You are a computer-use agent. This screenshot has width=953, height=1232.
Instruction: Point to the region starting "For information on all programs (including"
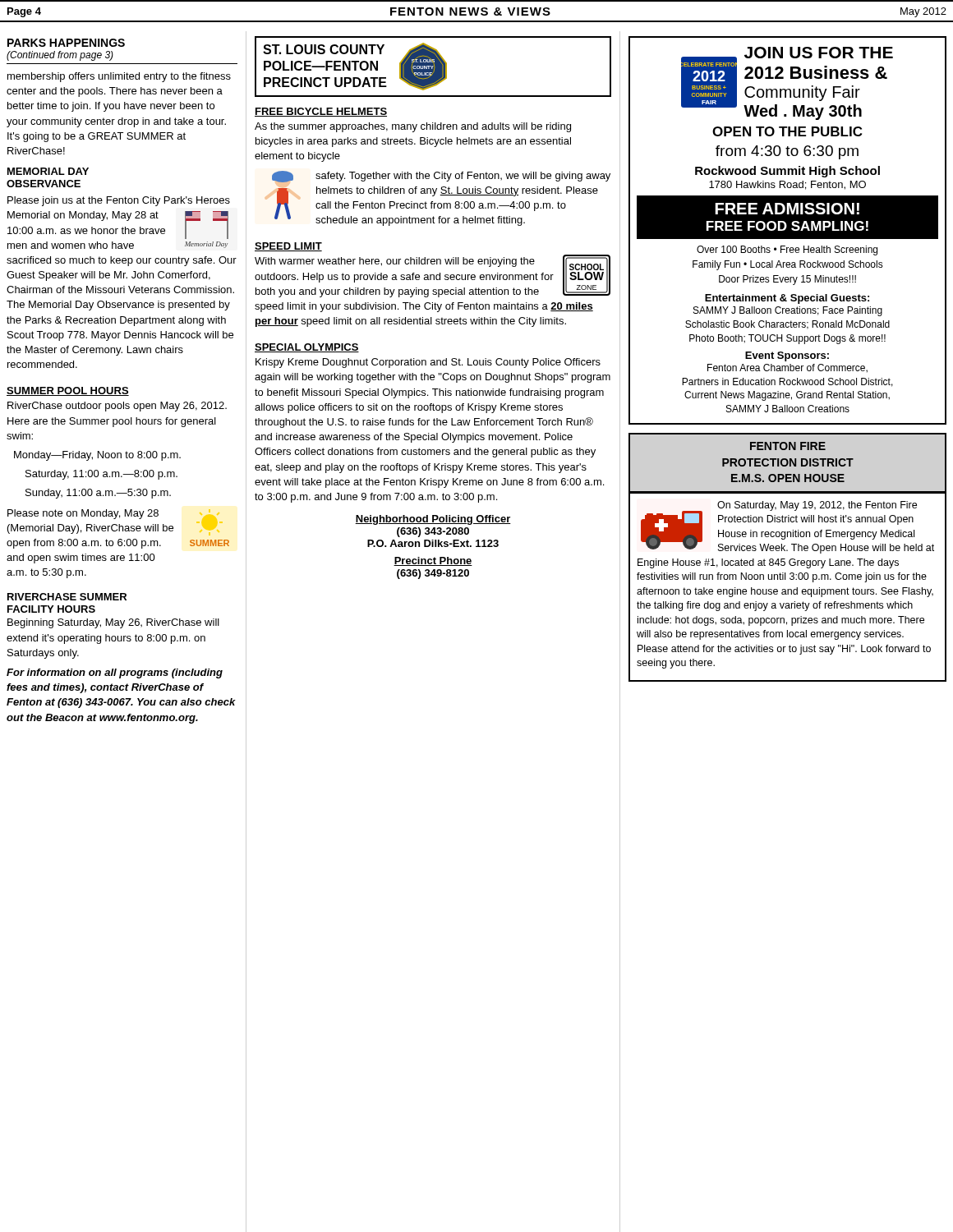pyautogui.click(x=122, y=695)
